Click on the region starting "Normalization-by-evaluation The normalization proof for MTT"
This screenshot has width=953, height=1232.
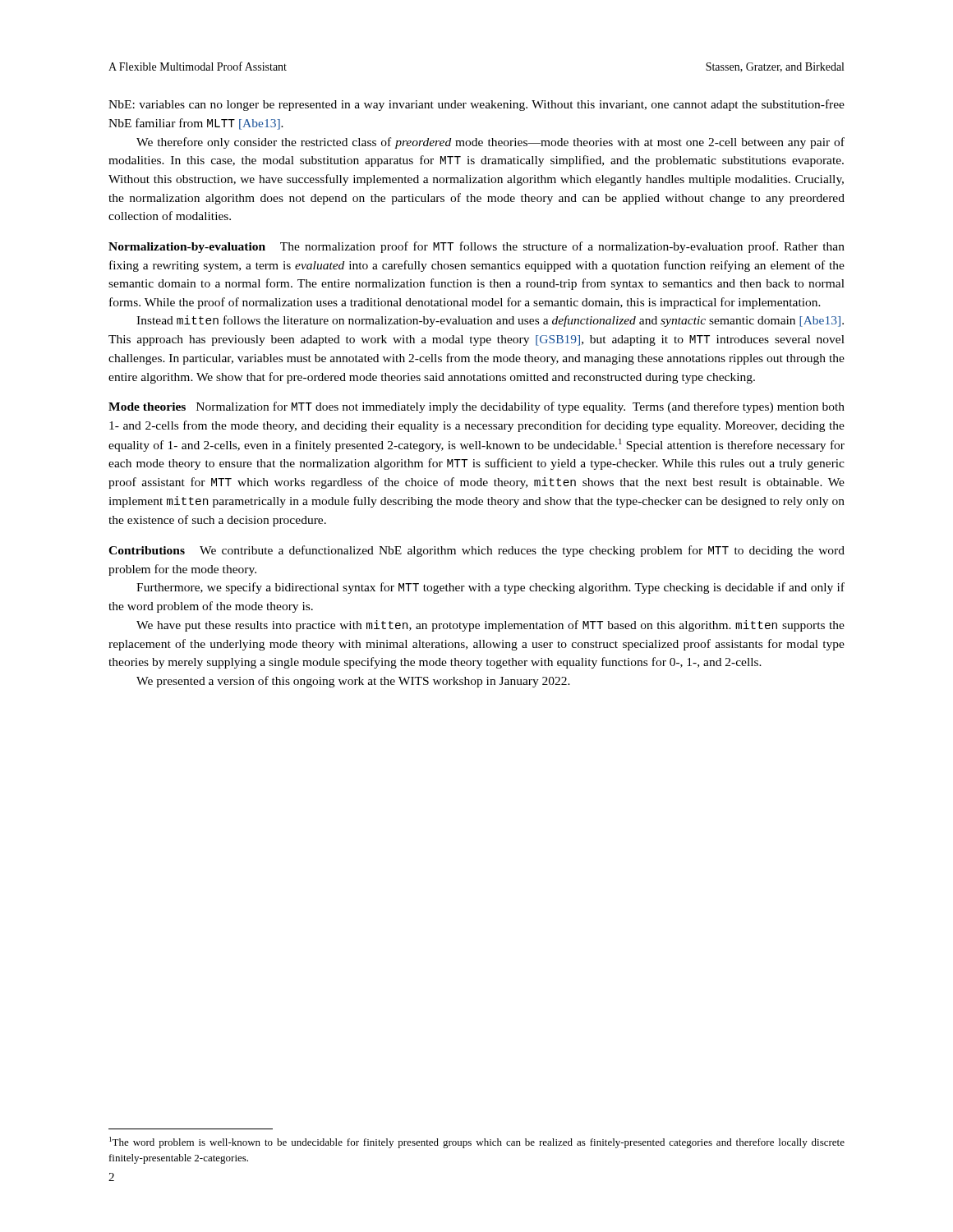pos(476,312)
